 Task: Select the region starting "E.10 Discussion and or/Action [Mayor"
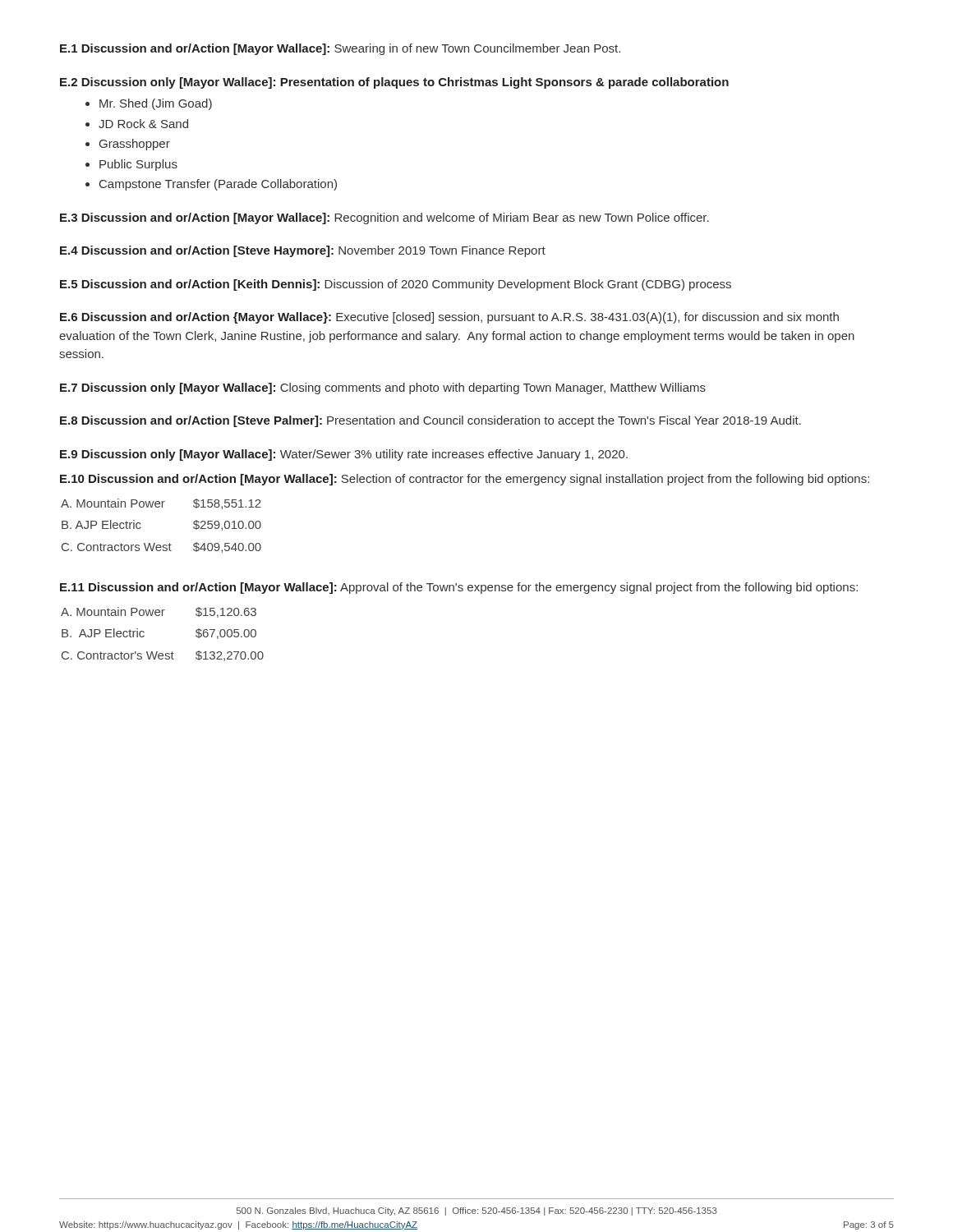coord(465,480)
